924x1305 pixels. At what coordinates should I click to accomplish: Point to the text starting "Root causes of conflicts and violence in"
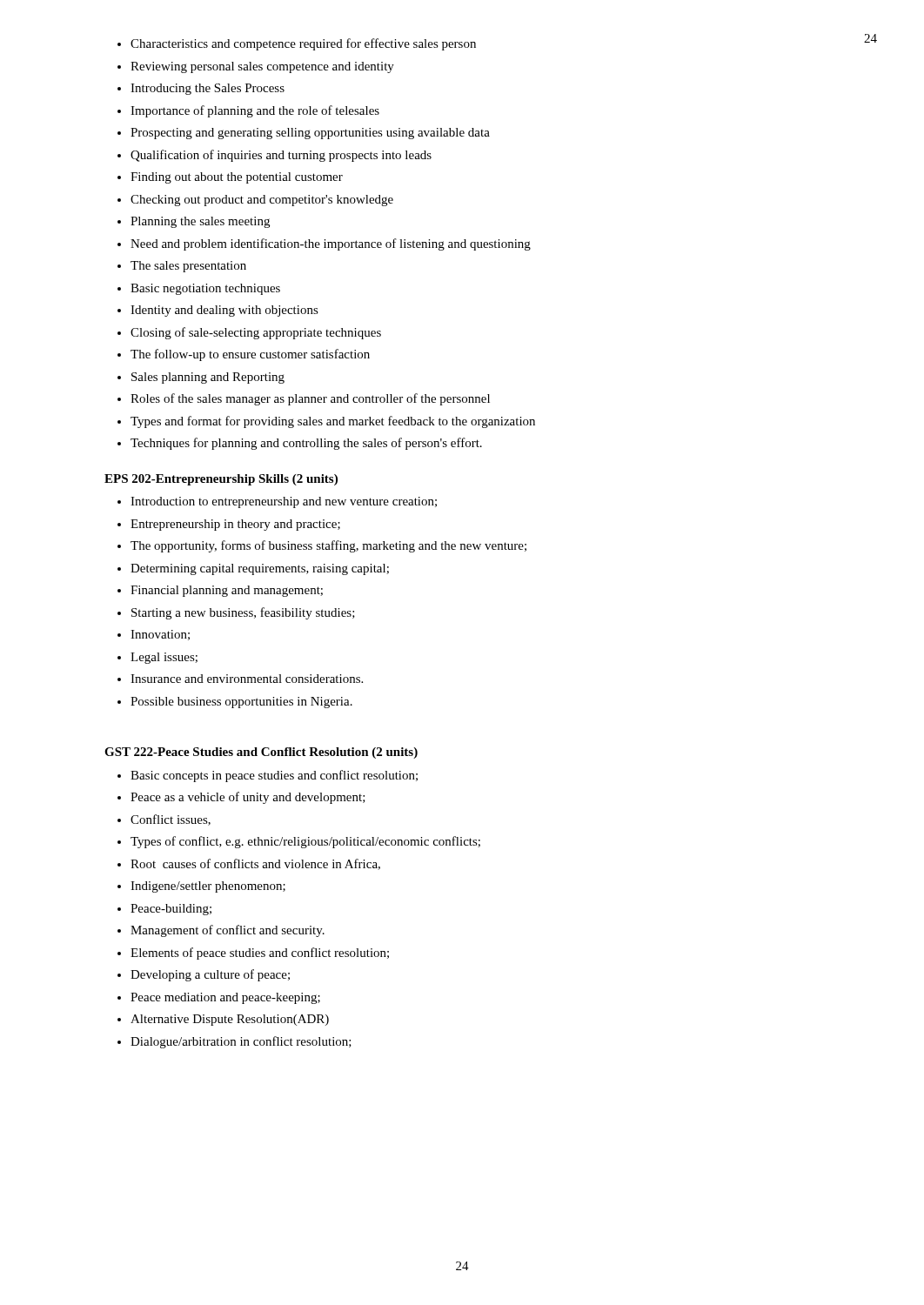tap(256, 863)
